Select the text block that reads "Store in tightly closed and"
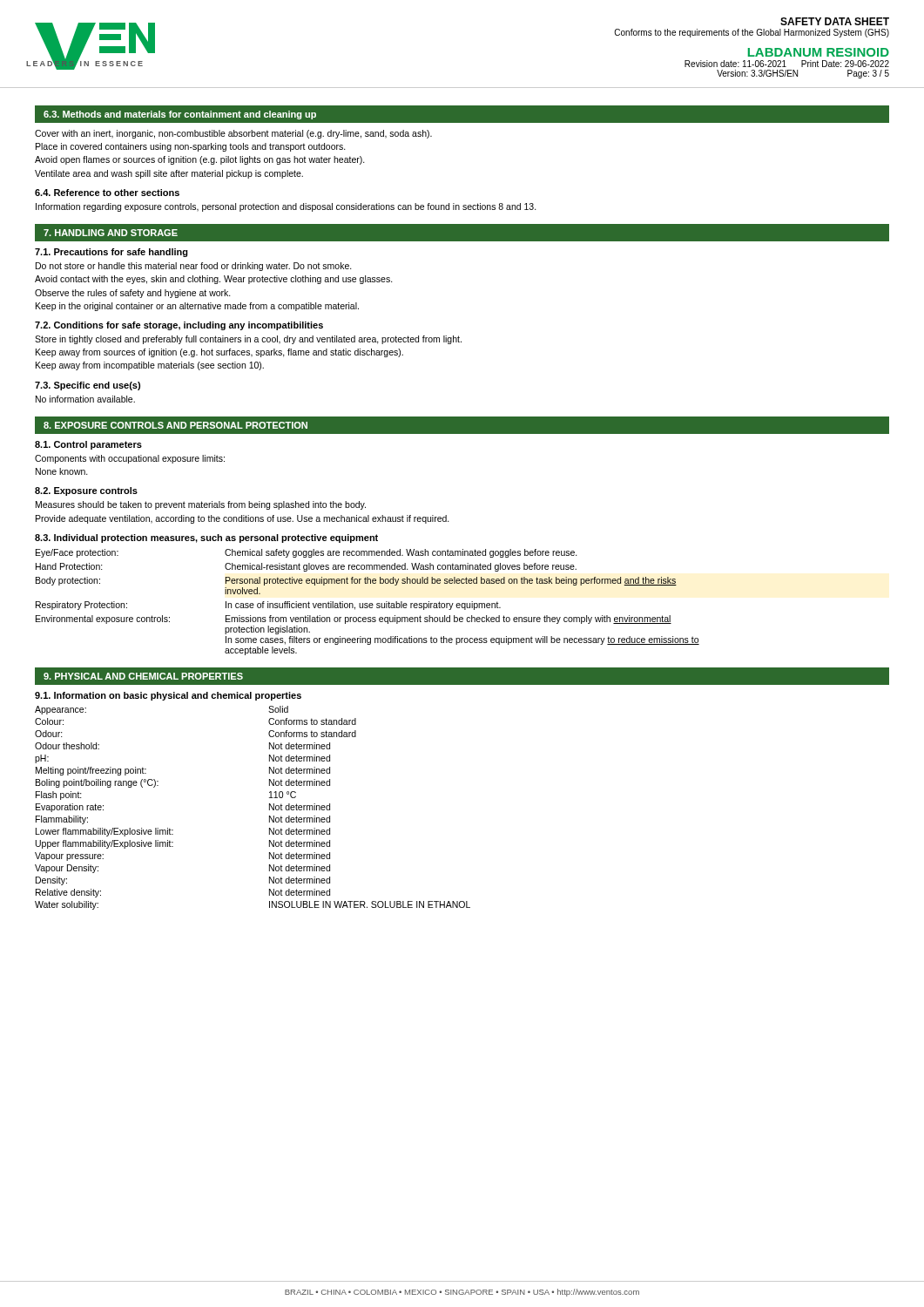 [x=249, y=352]
